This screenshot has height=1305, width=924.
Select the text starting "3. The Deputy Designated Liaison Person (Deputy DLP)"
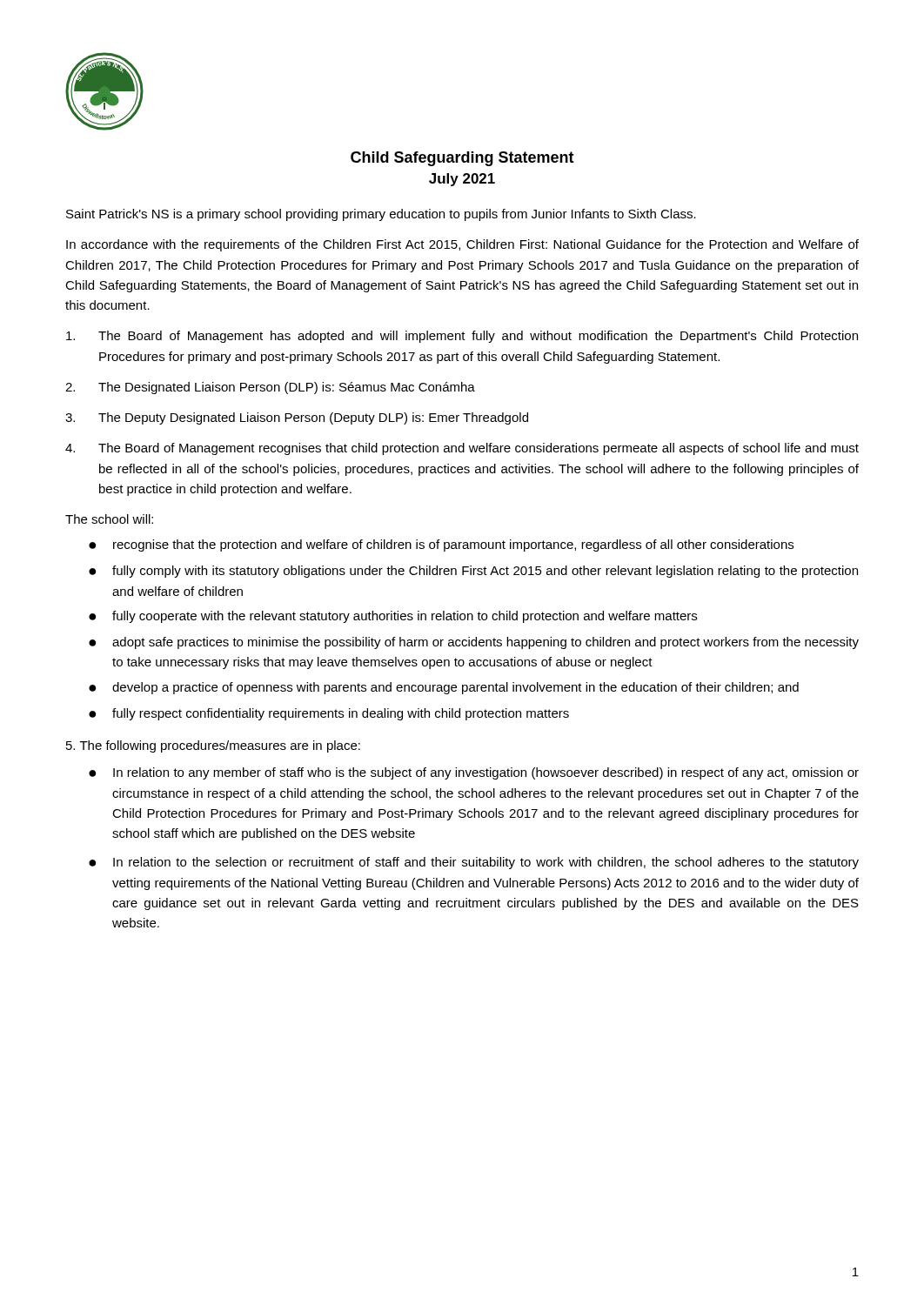[462, 417]
